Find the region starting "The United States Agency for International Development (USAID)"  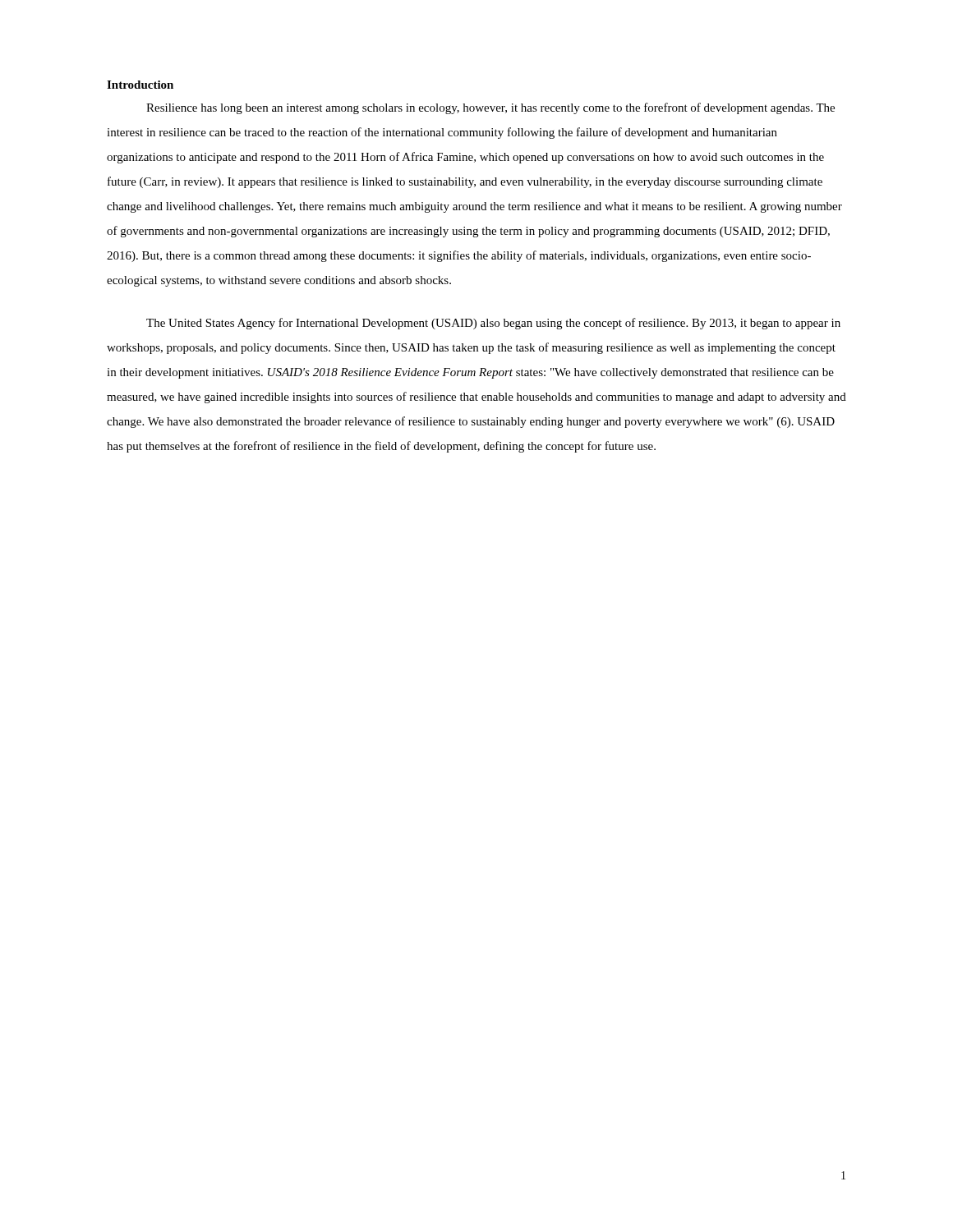click(x=476, y=384)
